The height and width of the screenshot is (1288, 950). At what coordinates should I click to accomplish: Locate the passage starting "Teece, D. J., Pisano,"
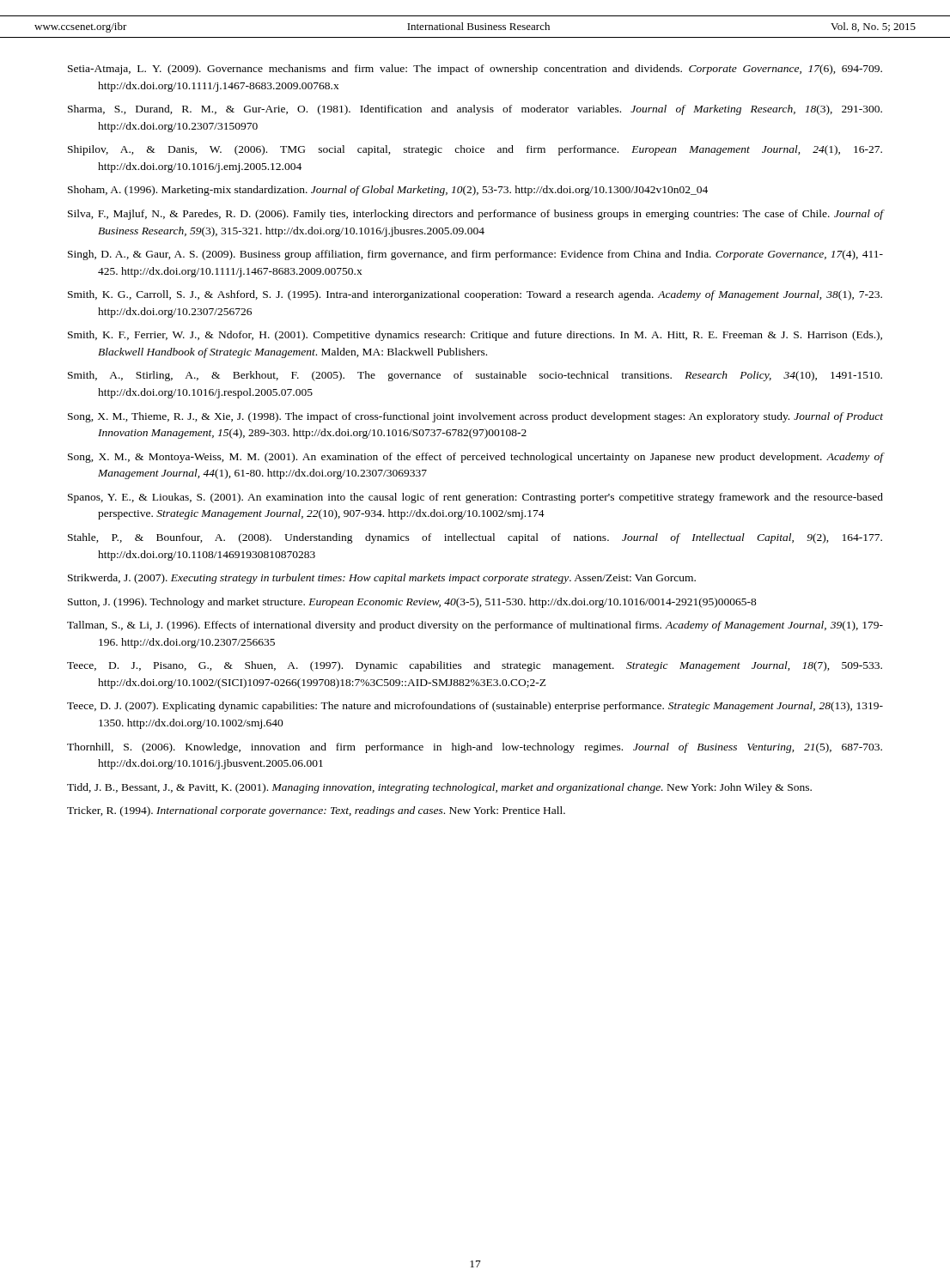[x=475, y=674]
